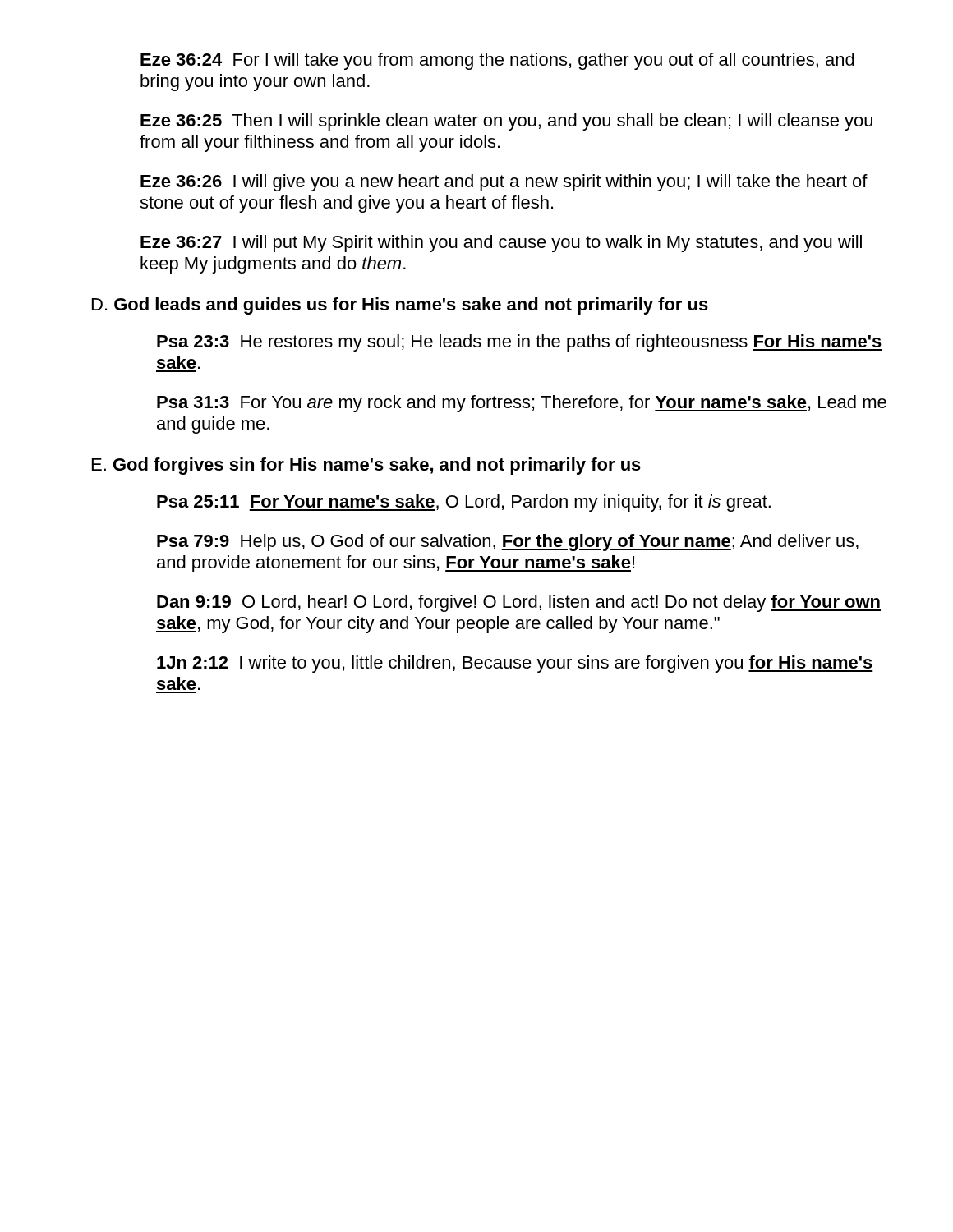The image size is (953, 1232).
Task: Point to the region starting "Dan 9:19 O Lord,"
Action: pyautogui.click(x=518, y=612)
